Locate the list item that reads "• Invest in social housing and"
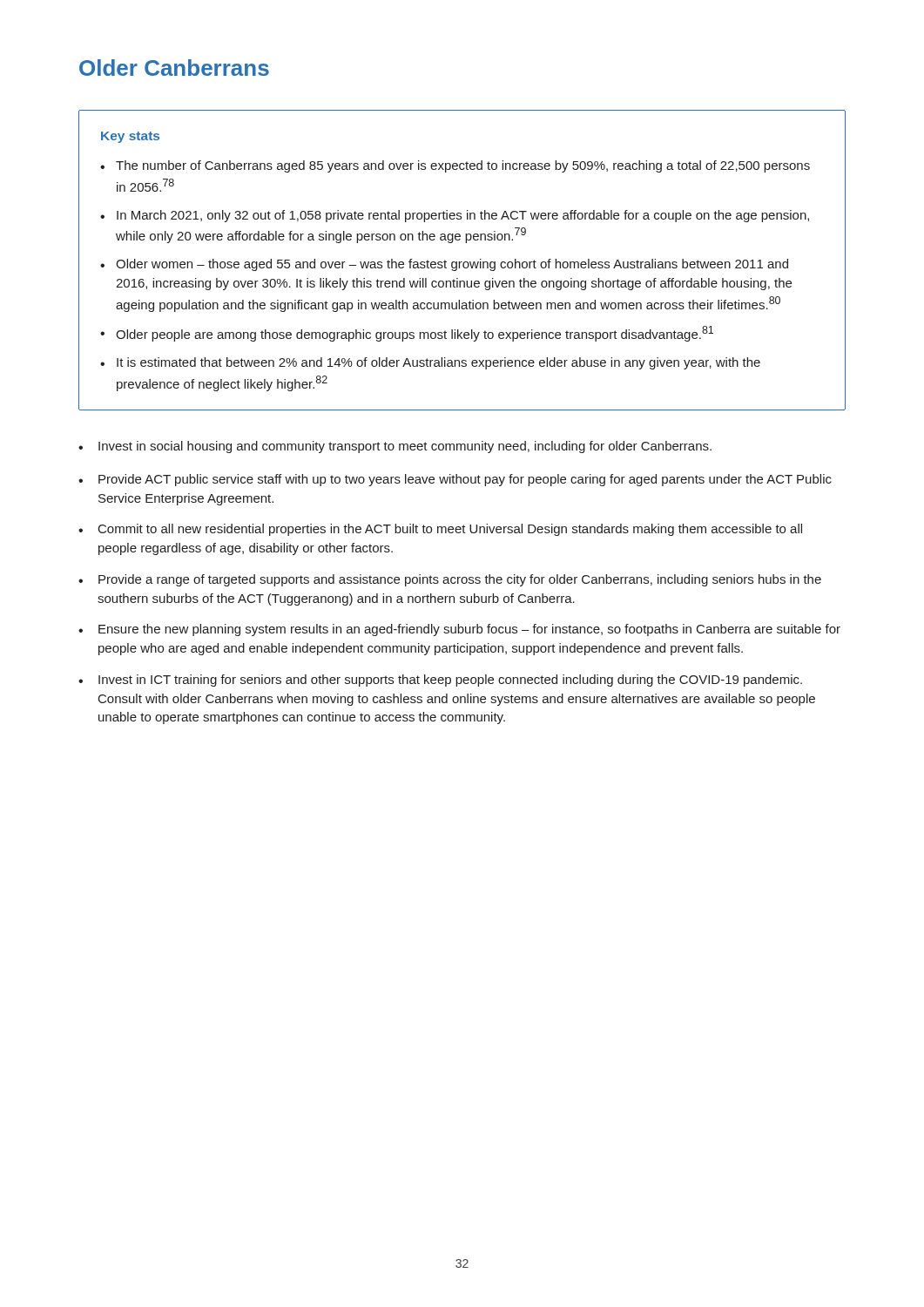Viewport: 924px width, 1307px height. coord(462,447)
